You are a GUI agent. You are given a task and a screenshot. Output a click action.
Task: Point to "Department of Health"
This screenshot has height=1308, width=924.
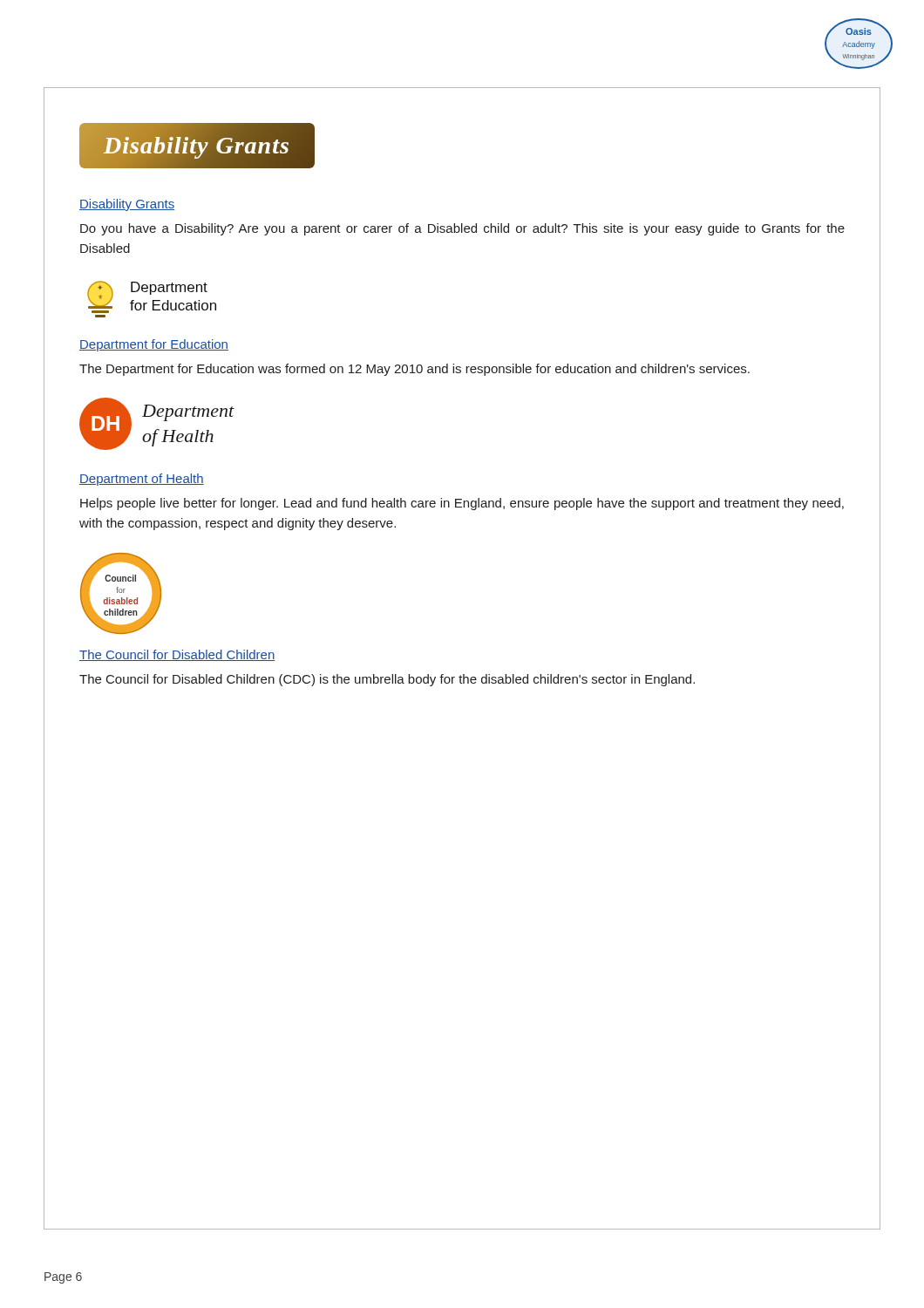pyautogui.click(x=141, y=478)
